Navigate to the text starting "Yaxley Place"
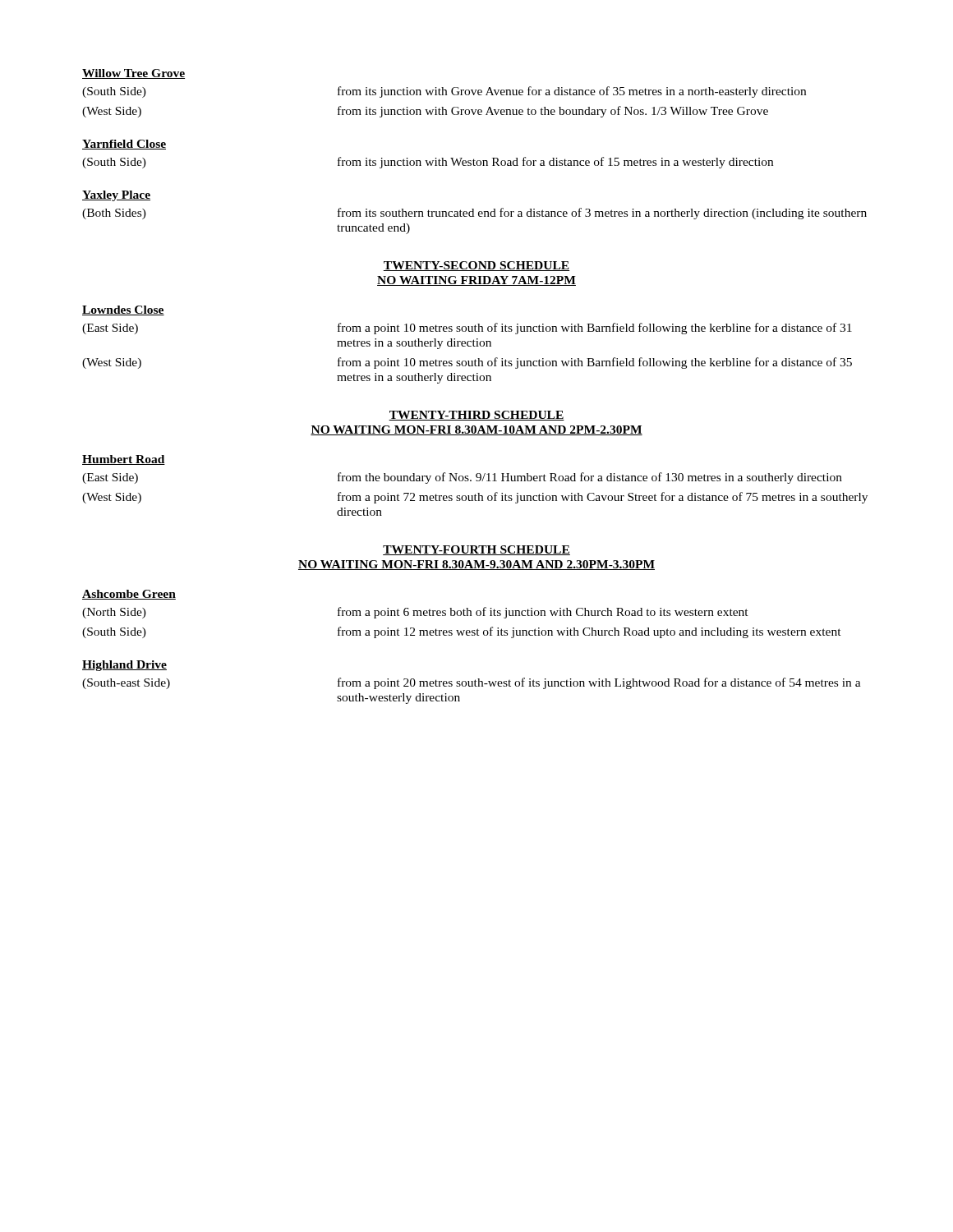This screenshot has width=953, height=1232. [116, 194]
